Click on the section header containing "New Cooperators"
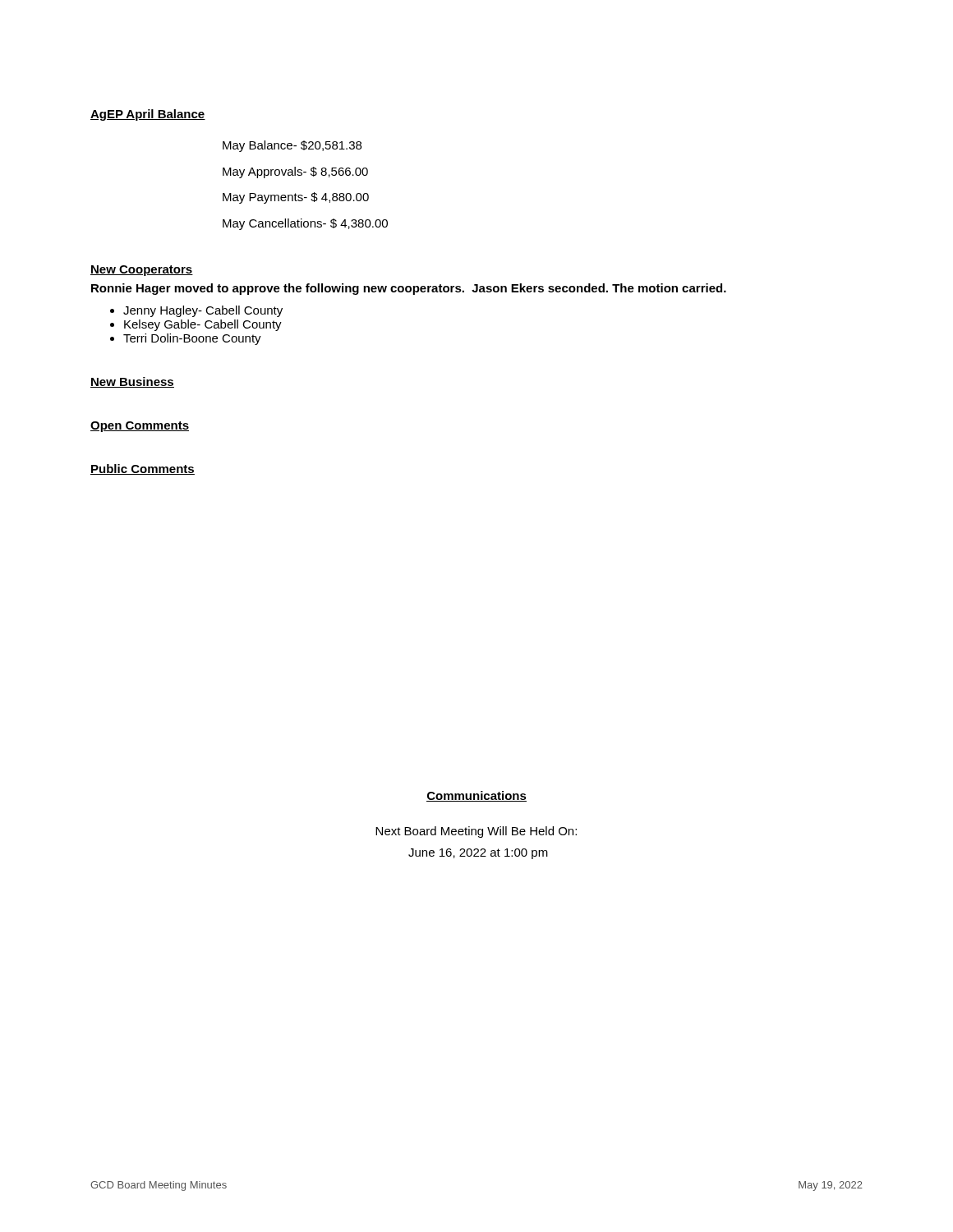This screenshot has width=953, height=1232. (141, 269)
